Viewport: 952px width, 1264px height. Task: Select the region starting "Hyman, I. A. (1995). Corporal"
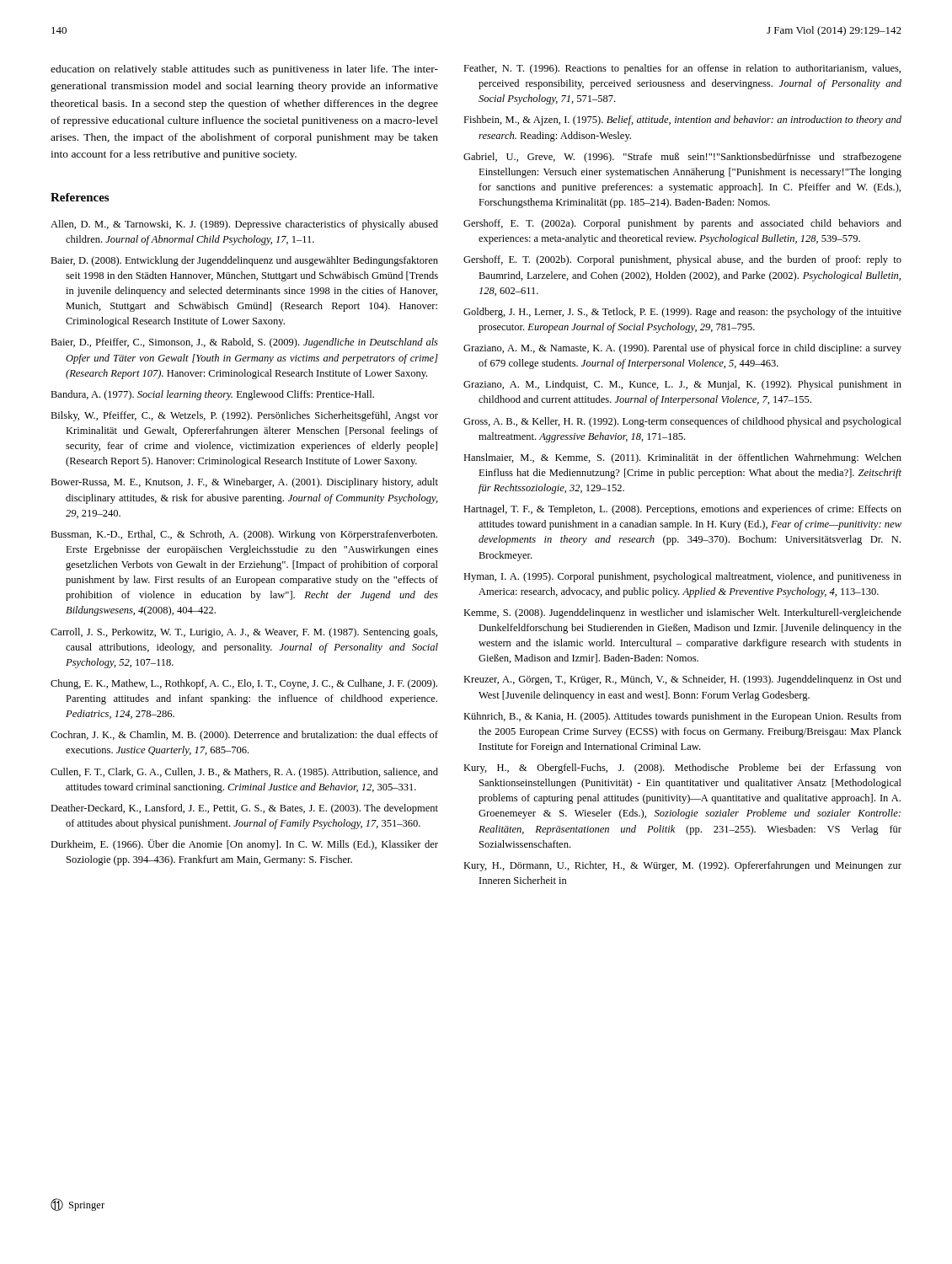682,584
